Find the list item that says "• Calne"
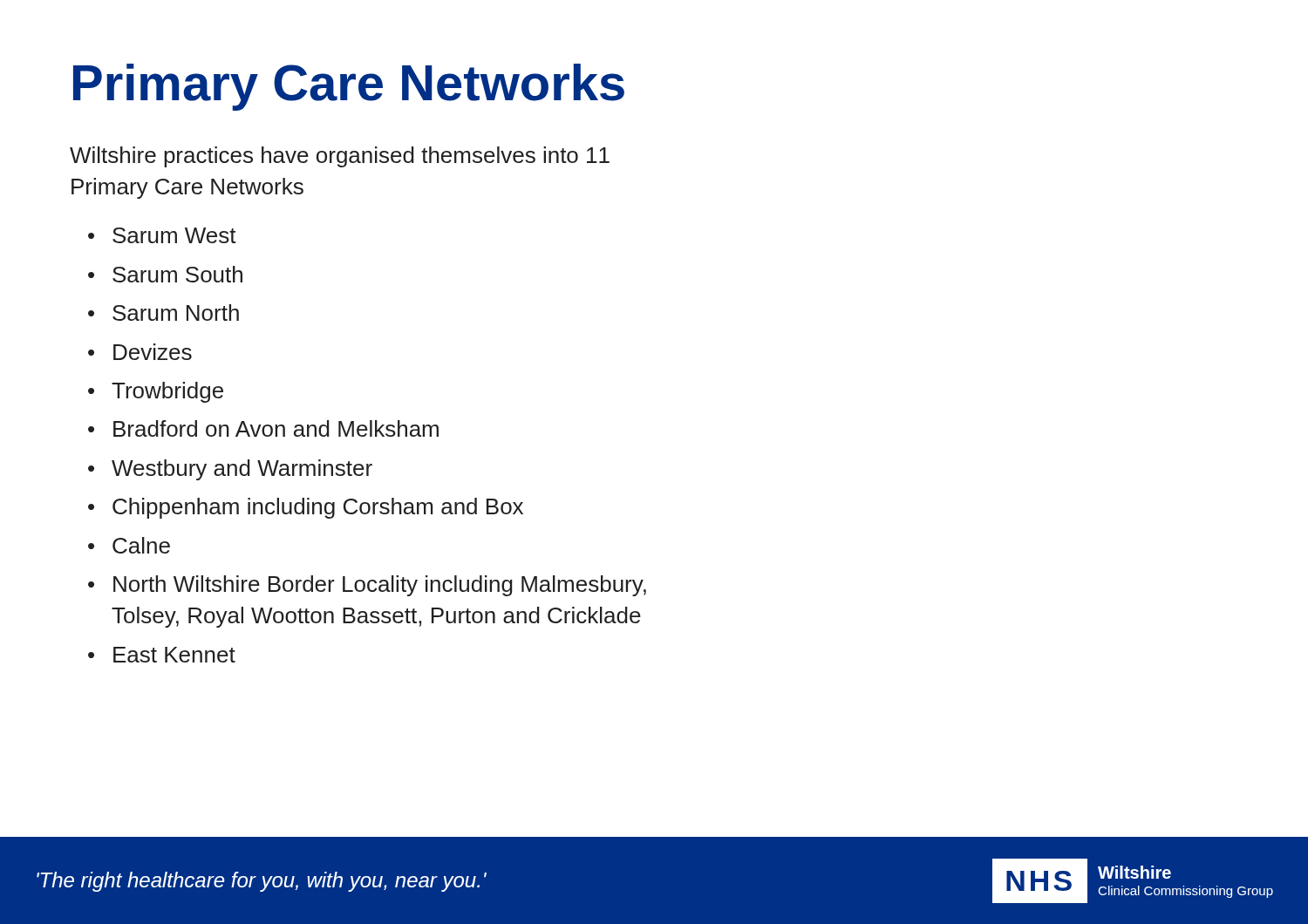This screenshot has height=924, width=1308. (129, 545)
